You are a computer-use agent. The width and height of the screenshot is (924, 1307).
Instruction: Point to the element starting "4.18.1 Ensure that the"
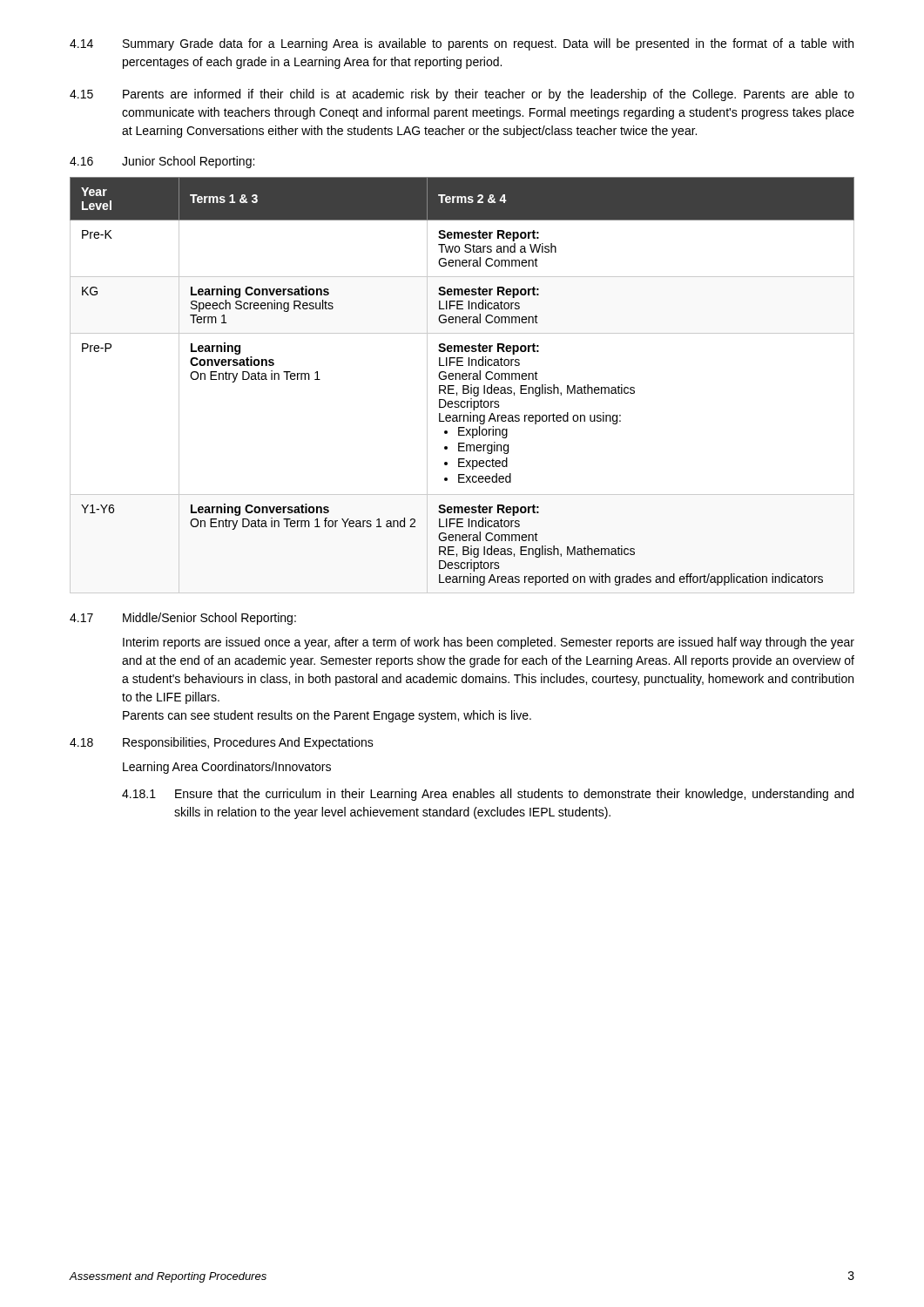click(x=488, y=803)
